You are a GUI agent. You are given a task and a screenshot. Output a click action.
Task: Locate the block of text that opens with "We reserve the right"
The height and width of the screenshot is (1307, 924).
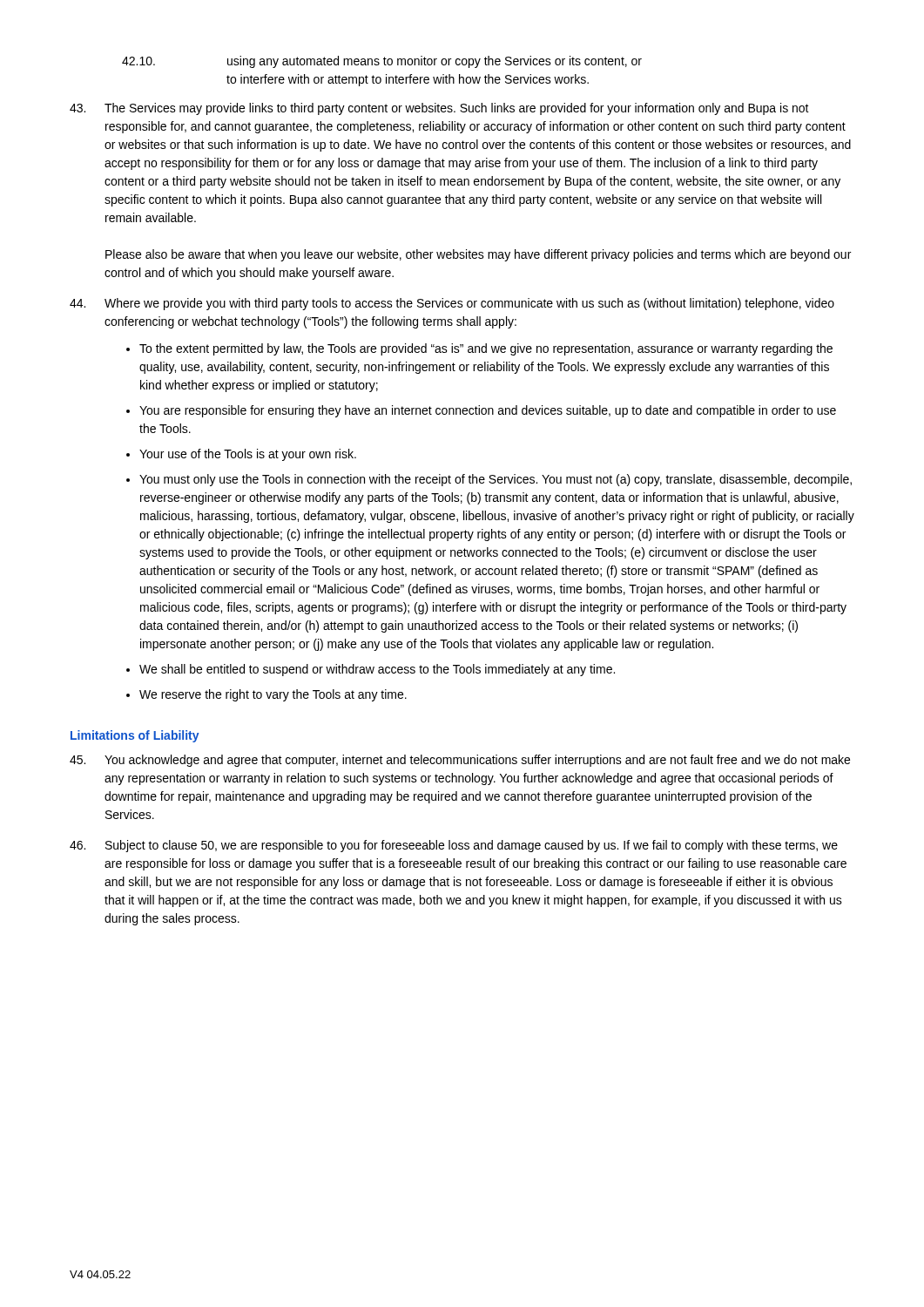tap(273, 694)
